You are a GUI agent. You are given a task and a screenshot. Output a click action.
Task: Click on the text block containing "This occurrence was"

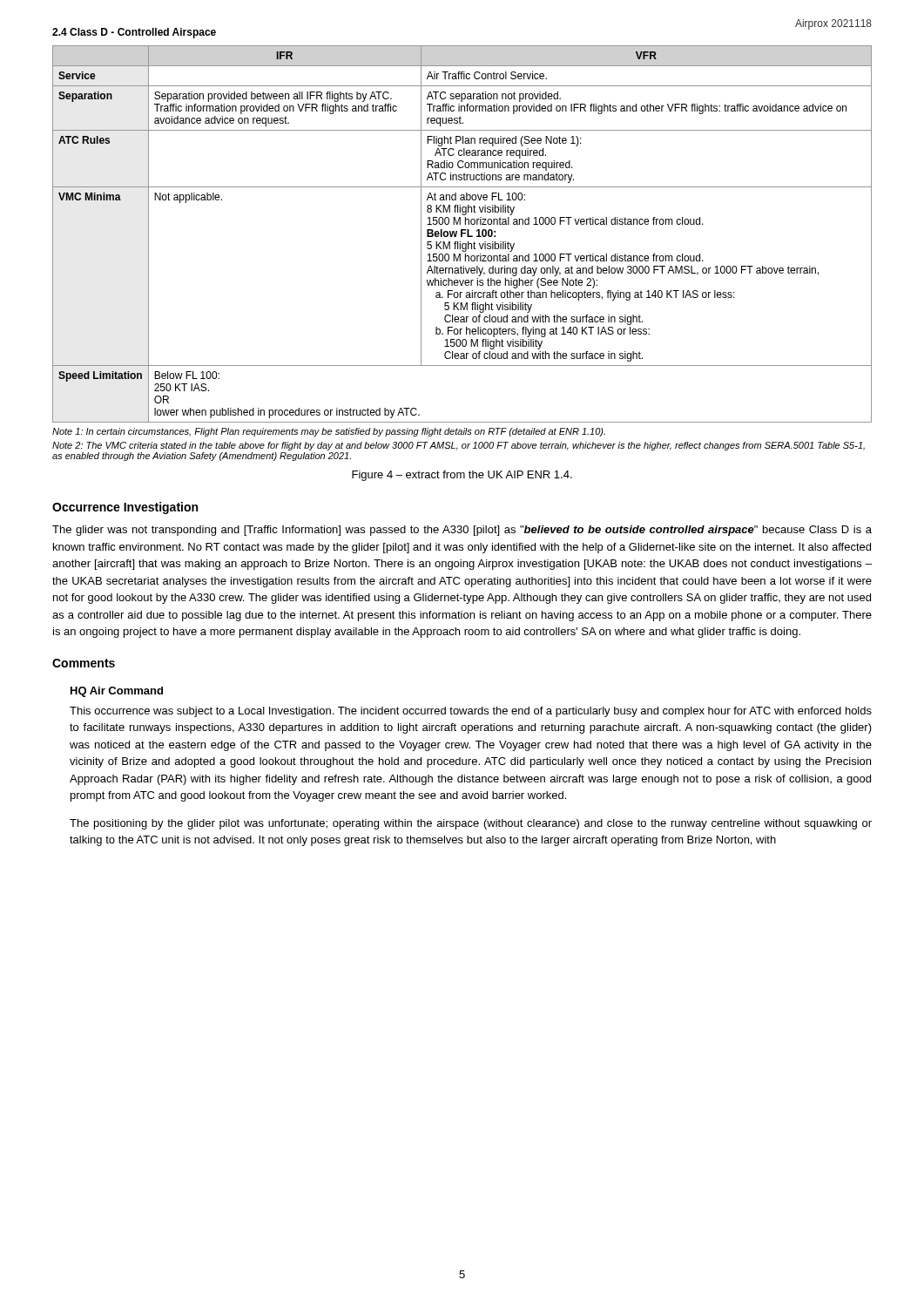[x=471, y=753]
